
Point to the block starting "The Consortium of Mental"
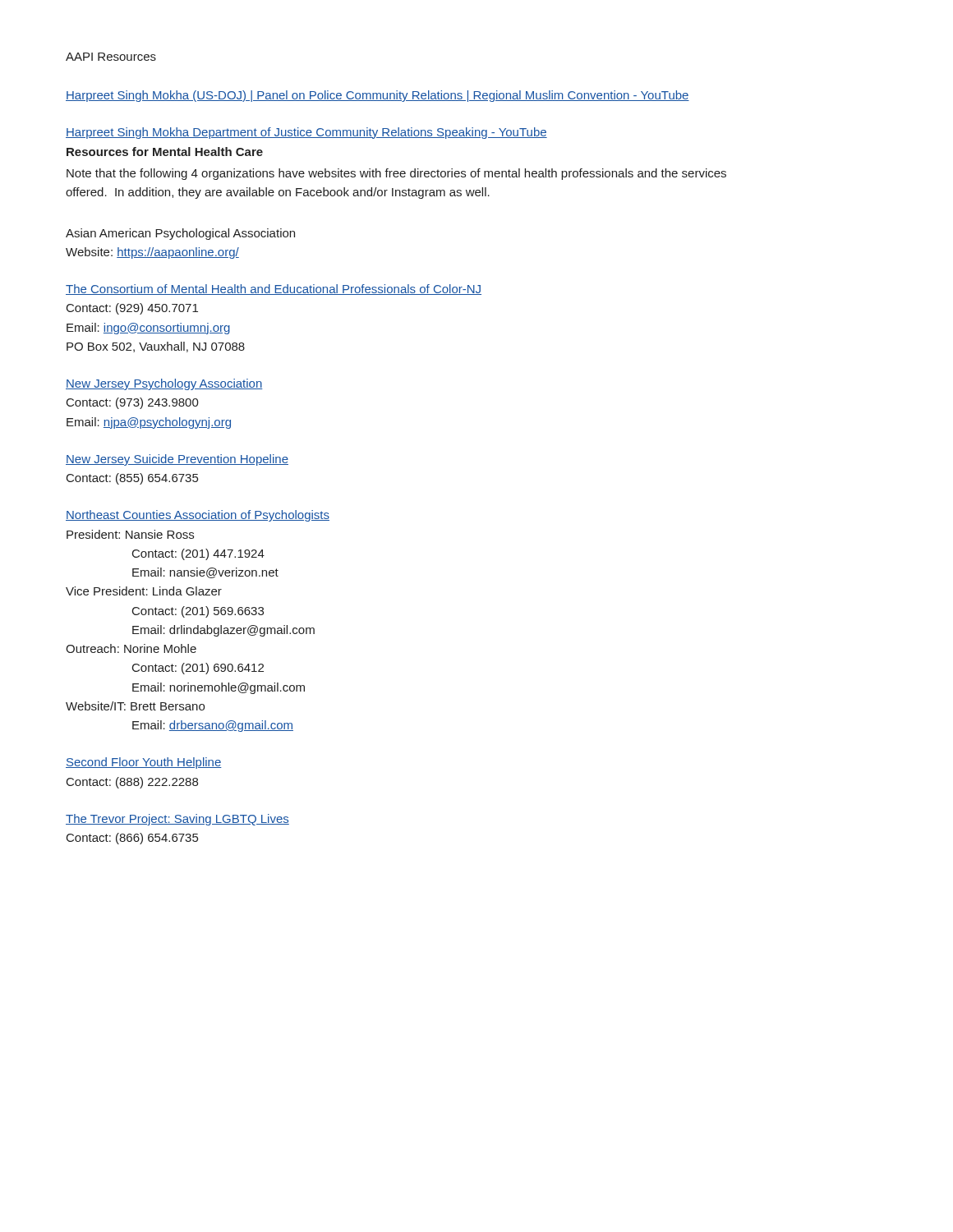274,290
